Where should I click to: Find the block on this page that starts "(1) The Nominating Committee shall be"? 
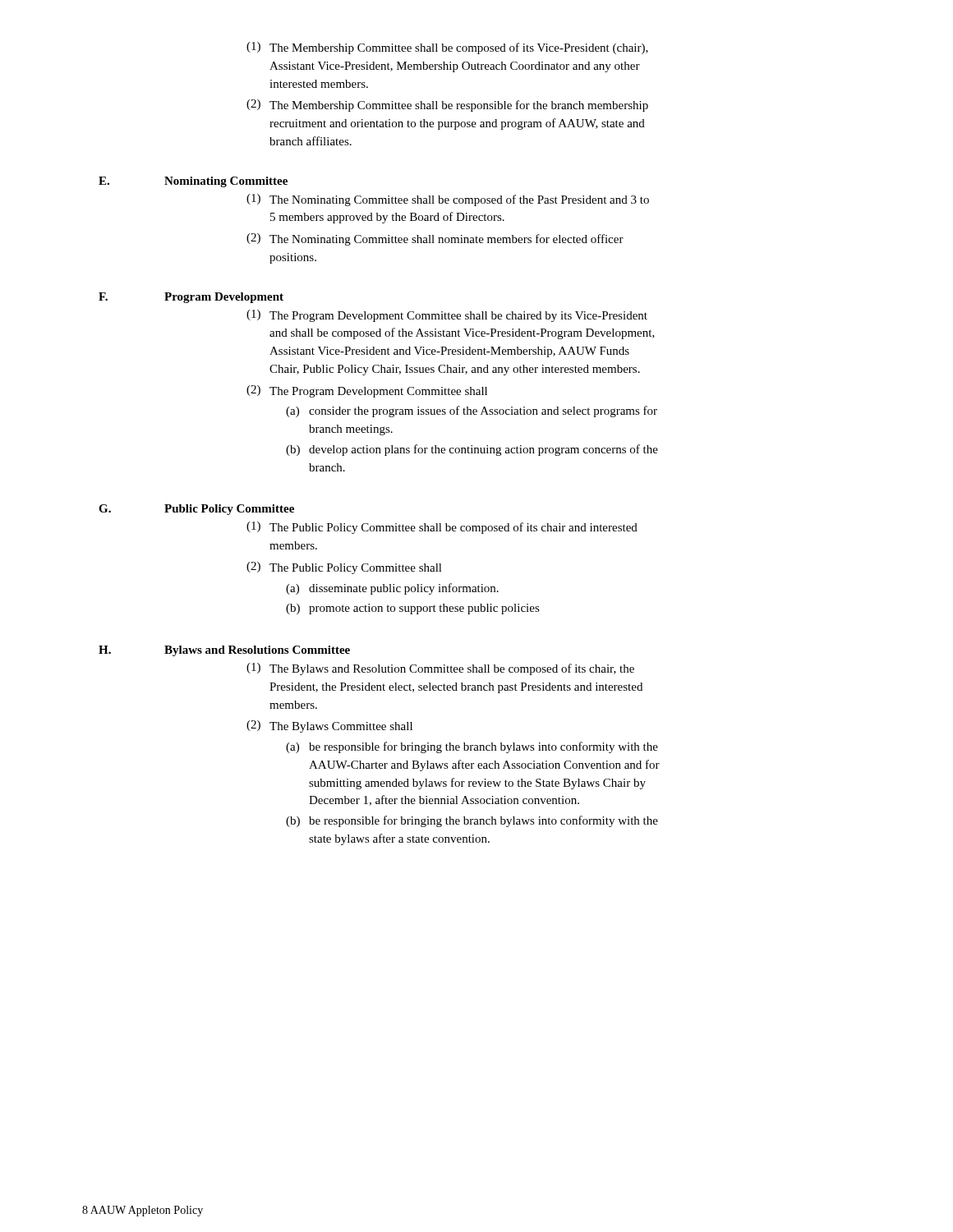point(448,209)
